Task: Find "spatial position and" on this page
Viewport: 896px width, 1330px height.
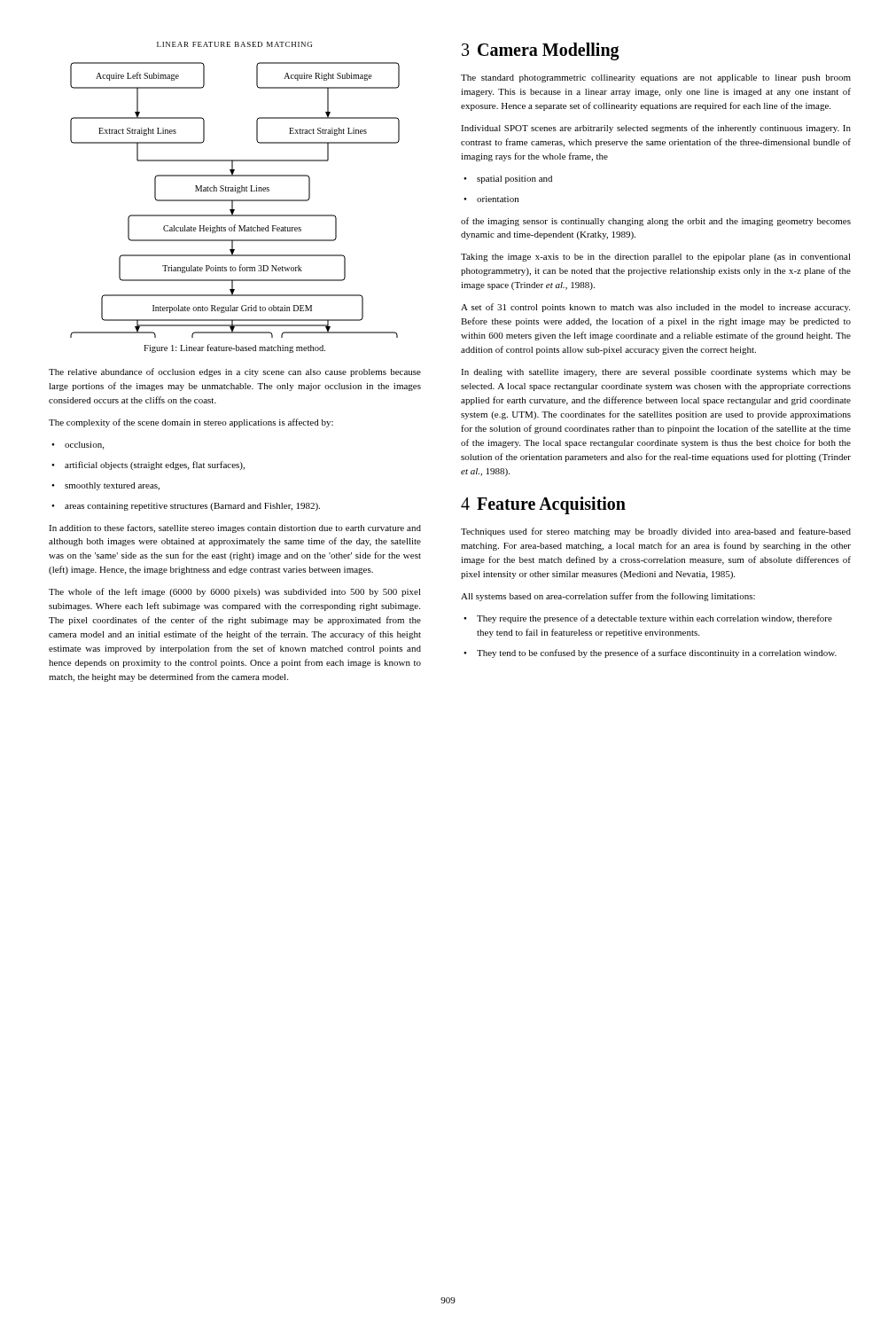Action: pyautogui.click(x=515, y=178)
